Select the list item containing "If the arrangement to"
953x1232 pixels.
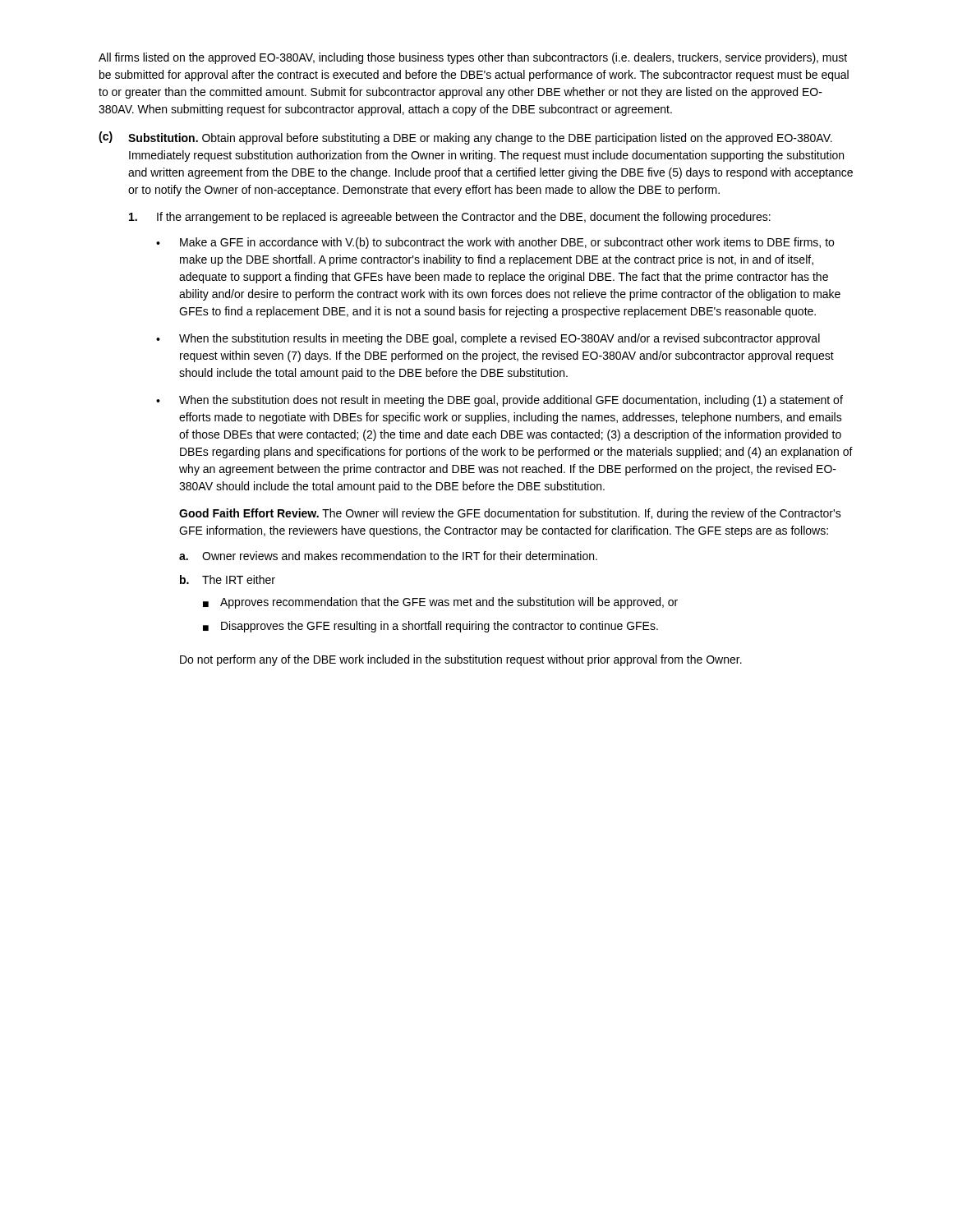(x=491, y=444)
